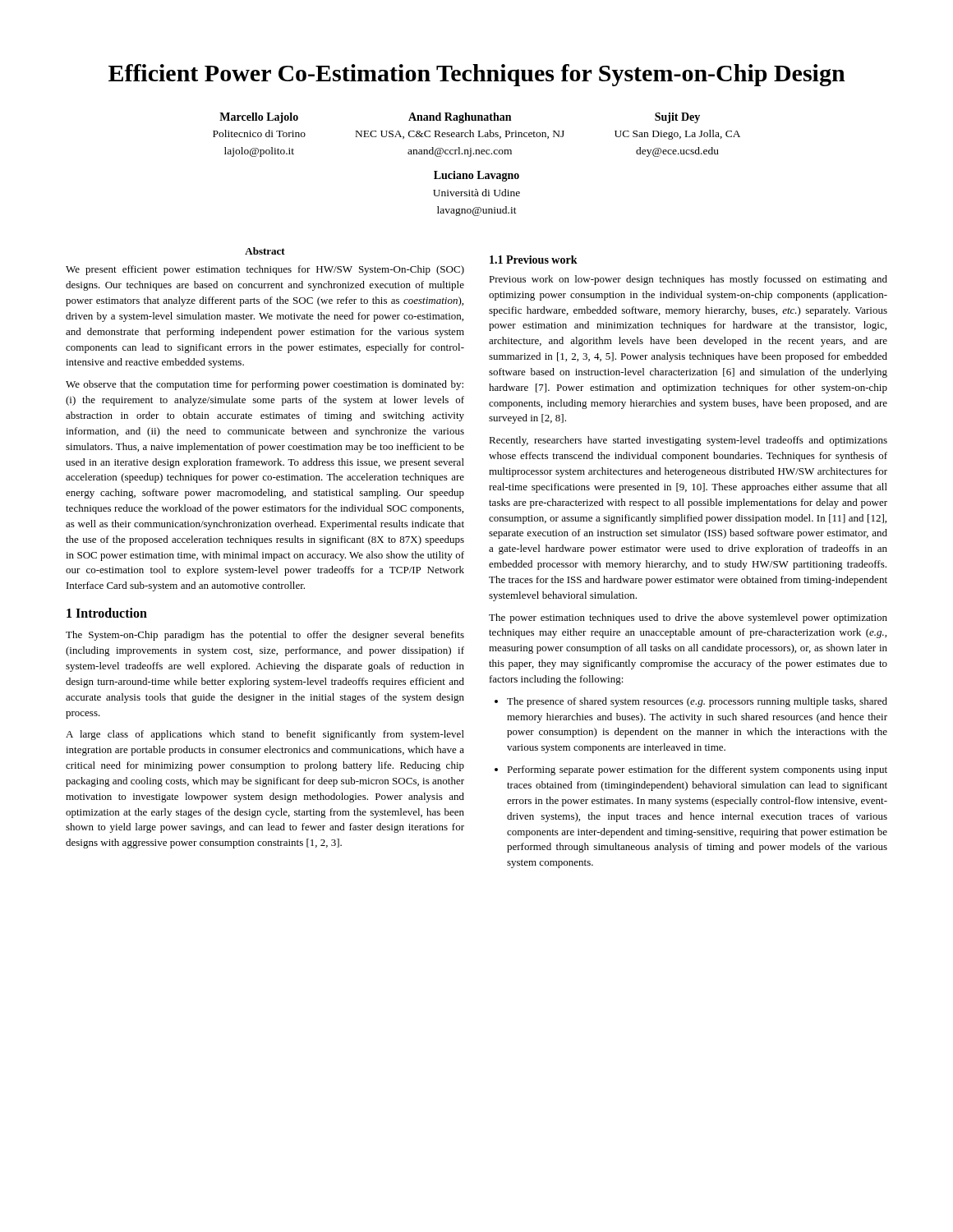Where does it say "1 Introduction"?
This screenshot has height=1232, width=953.
pos(107,613)
